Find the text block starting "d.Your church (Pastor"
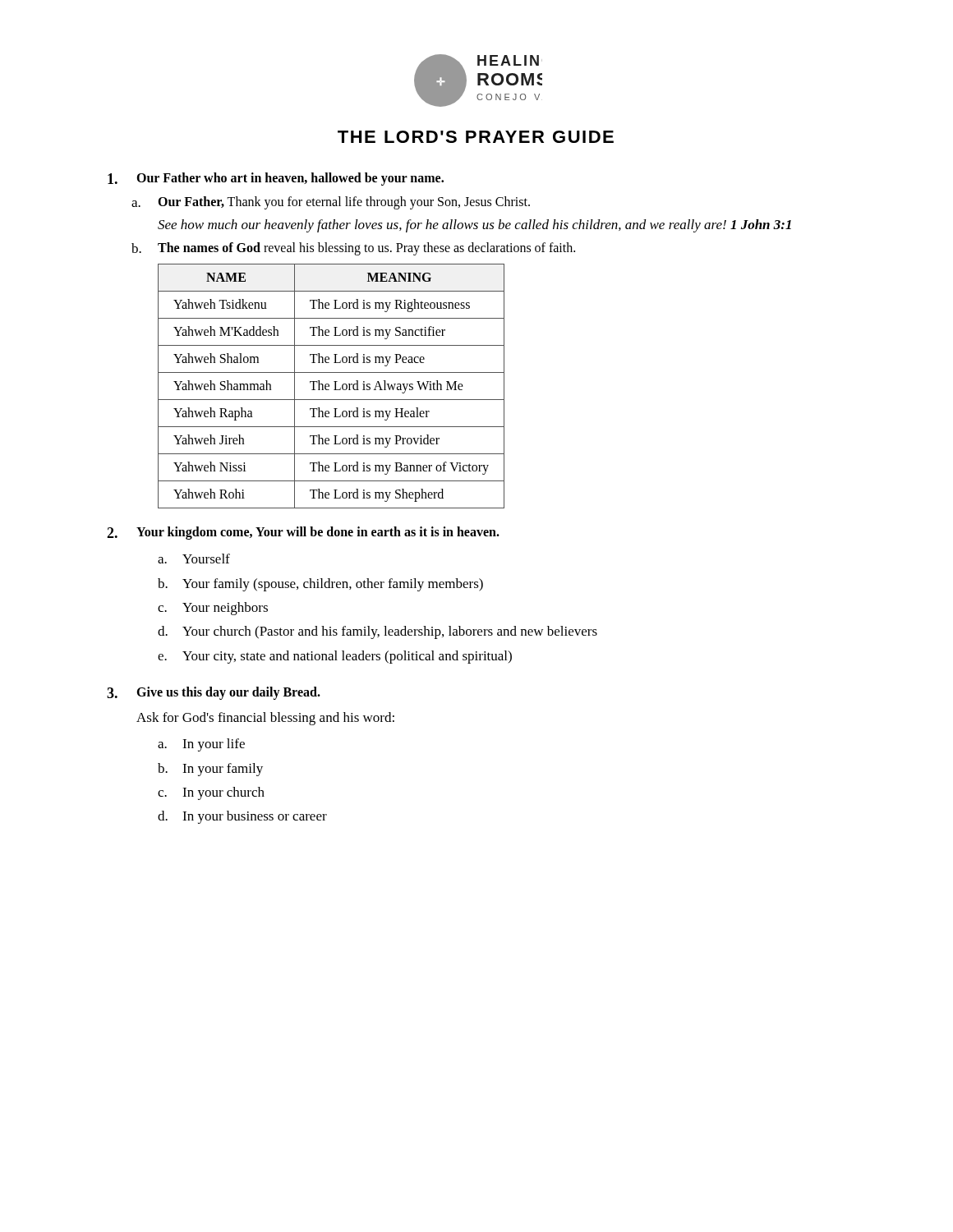 [378, 632]
